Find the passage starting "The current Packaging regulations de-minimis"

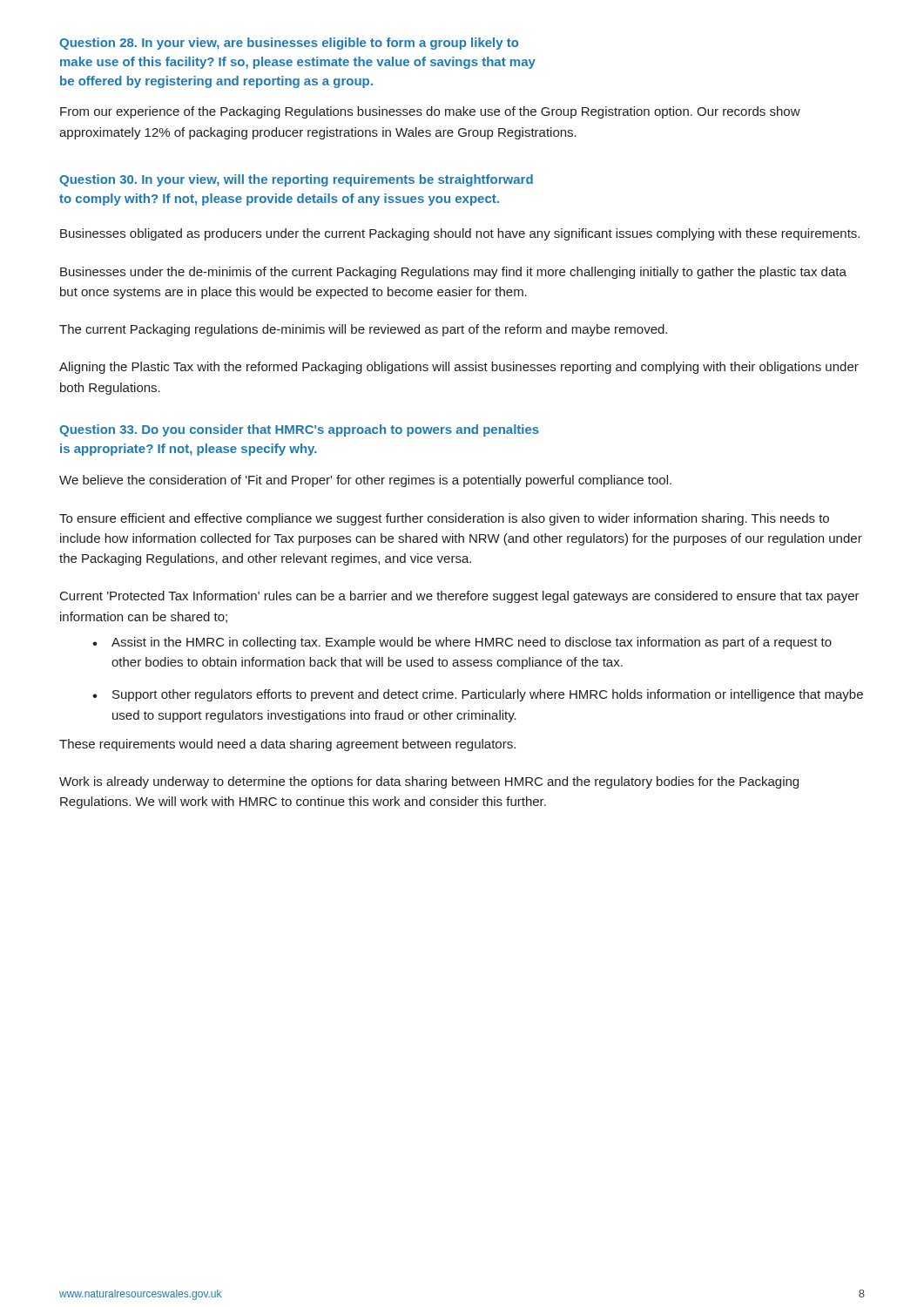coord(364,329)
